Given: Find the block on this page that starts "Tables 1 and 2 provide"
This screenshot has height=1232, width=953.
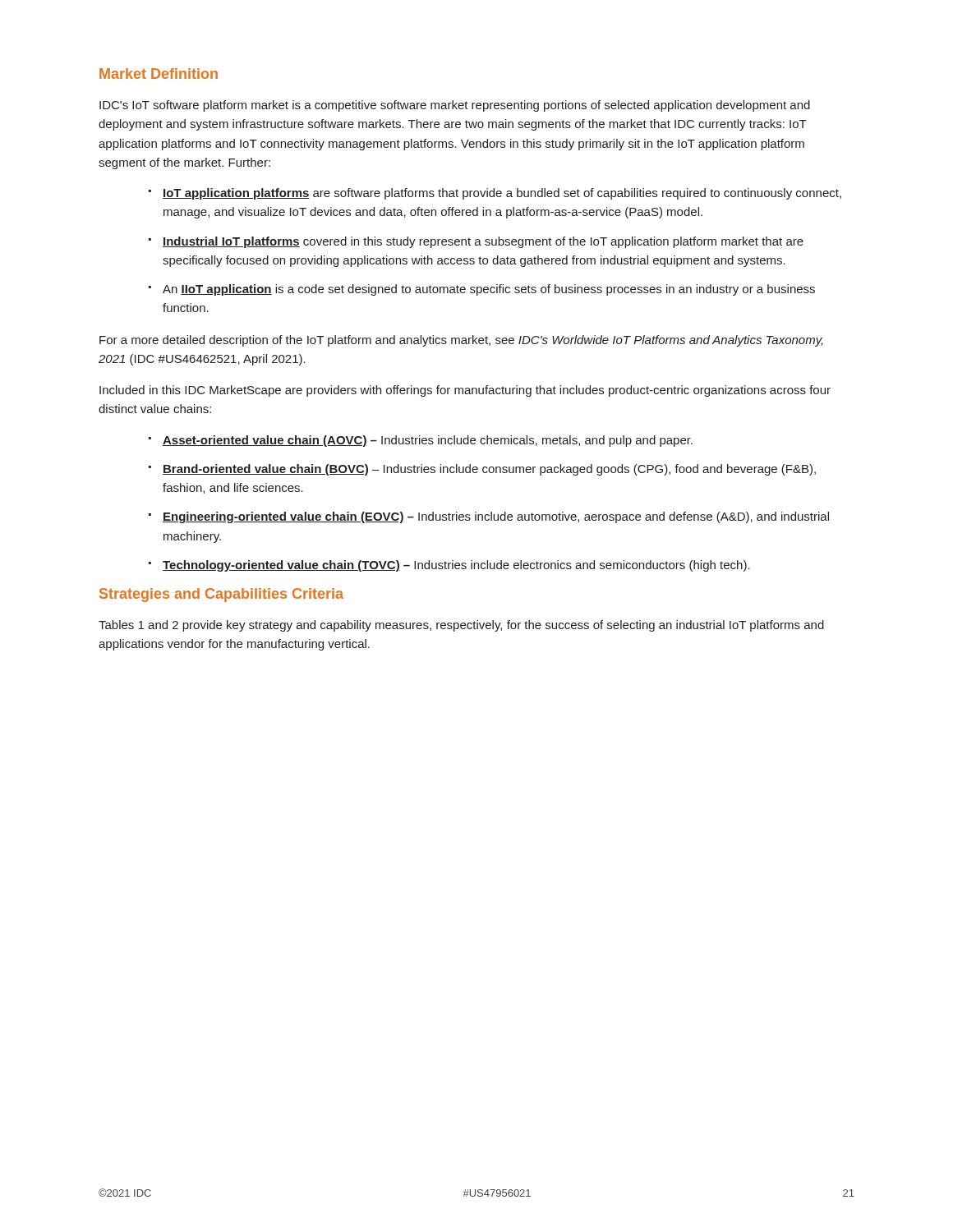Looking at the screenshot, I should (476, 634).
